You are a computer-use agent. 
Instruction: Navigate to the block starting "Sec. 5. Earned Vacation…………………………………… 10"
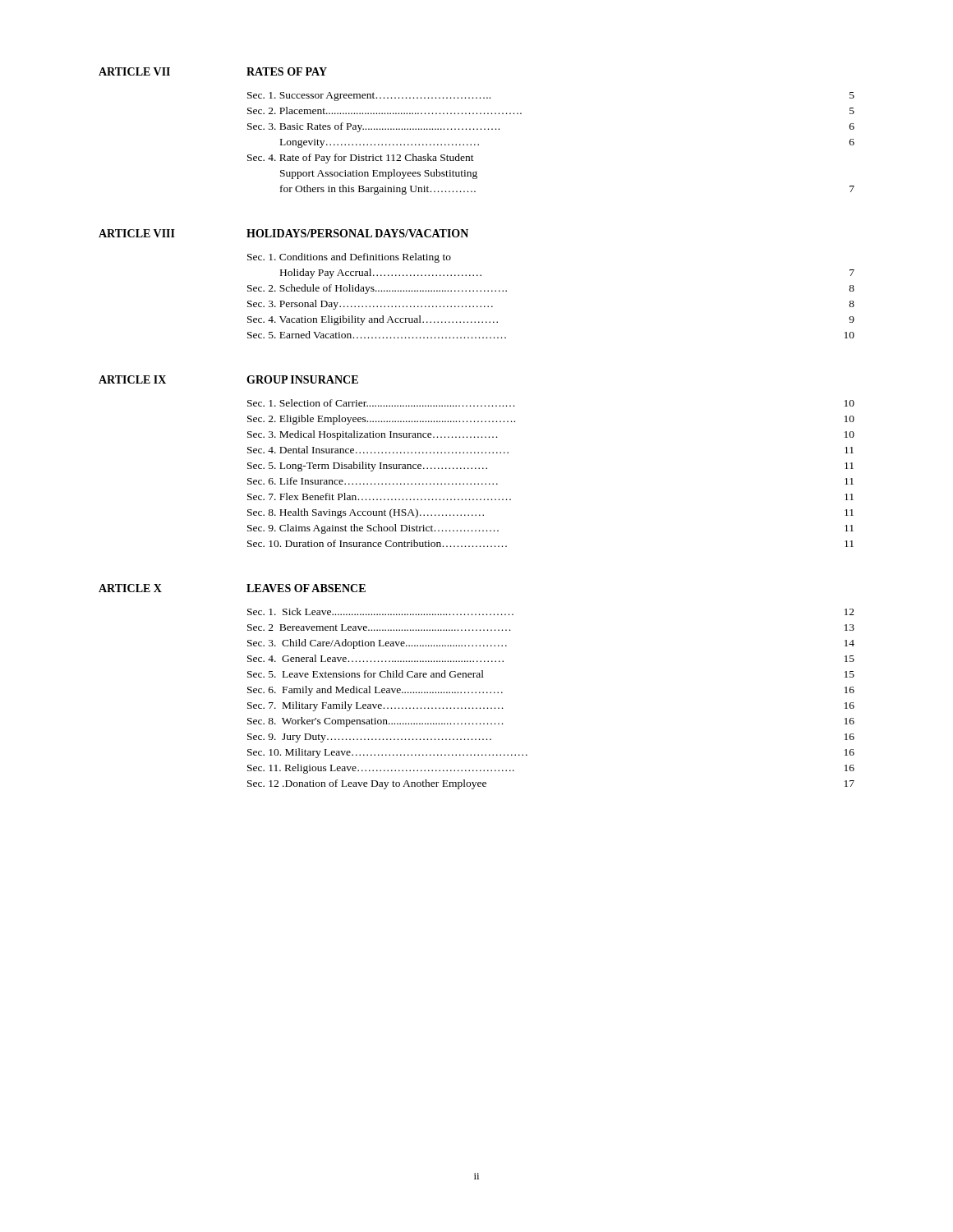306,335
